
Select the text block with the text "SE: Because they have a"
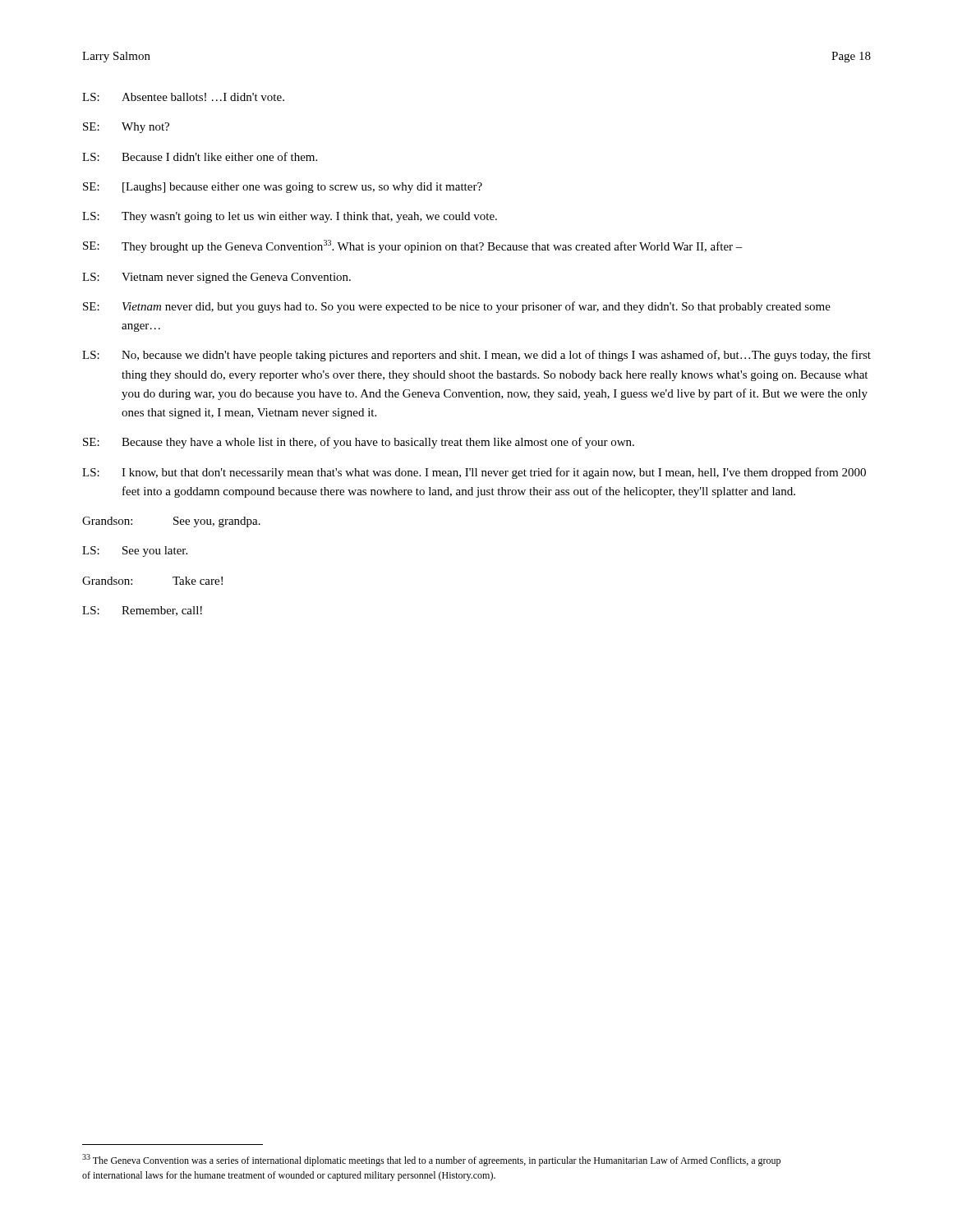click(x=476, y=443)
